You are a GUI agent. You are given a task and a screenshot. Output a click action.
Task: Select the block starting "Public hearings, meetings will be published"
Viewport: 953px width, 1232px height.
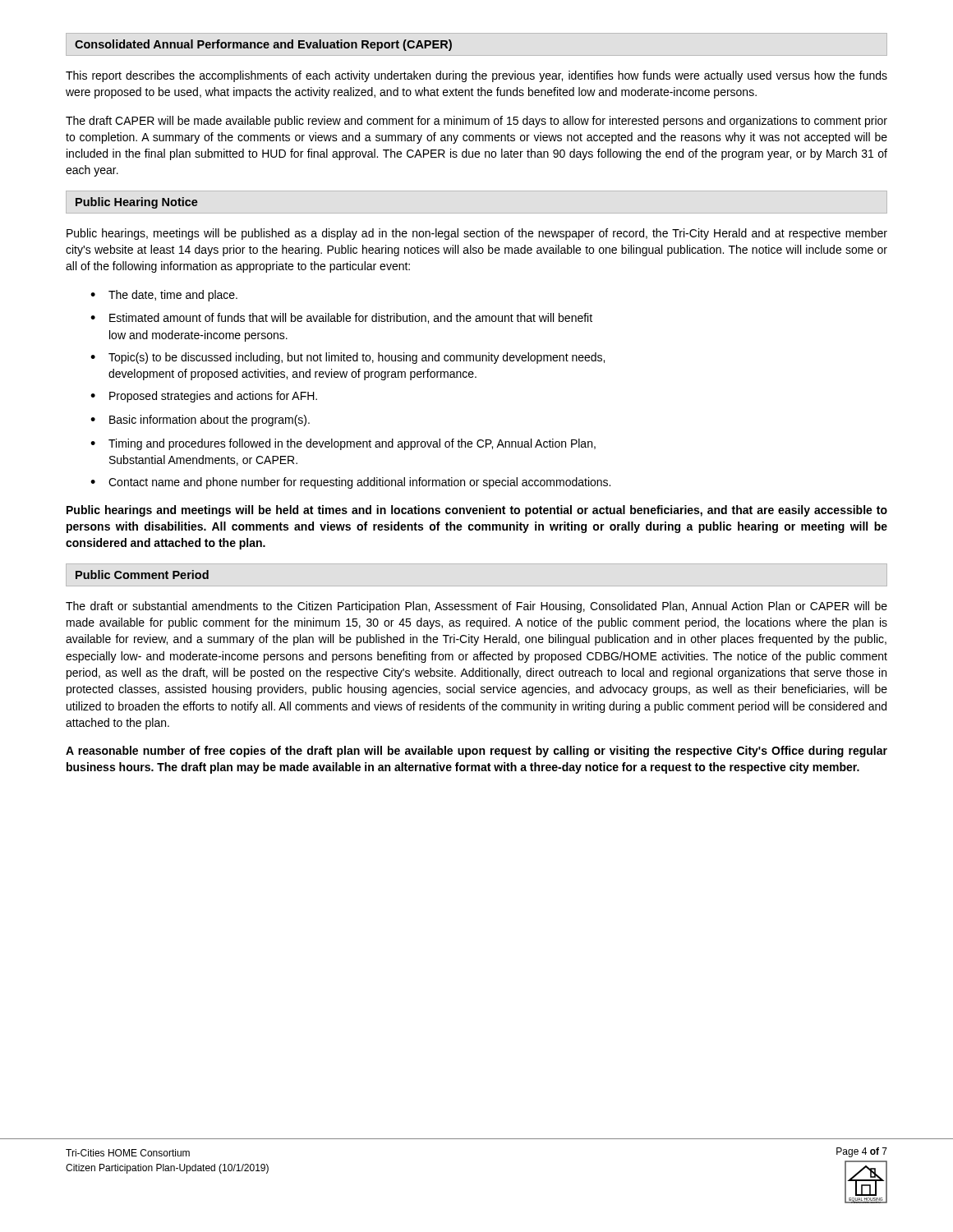tap(476, 250)
